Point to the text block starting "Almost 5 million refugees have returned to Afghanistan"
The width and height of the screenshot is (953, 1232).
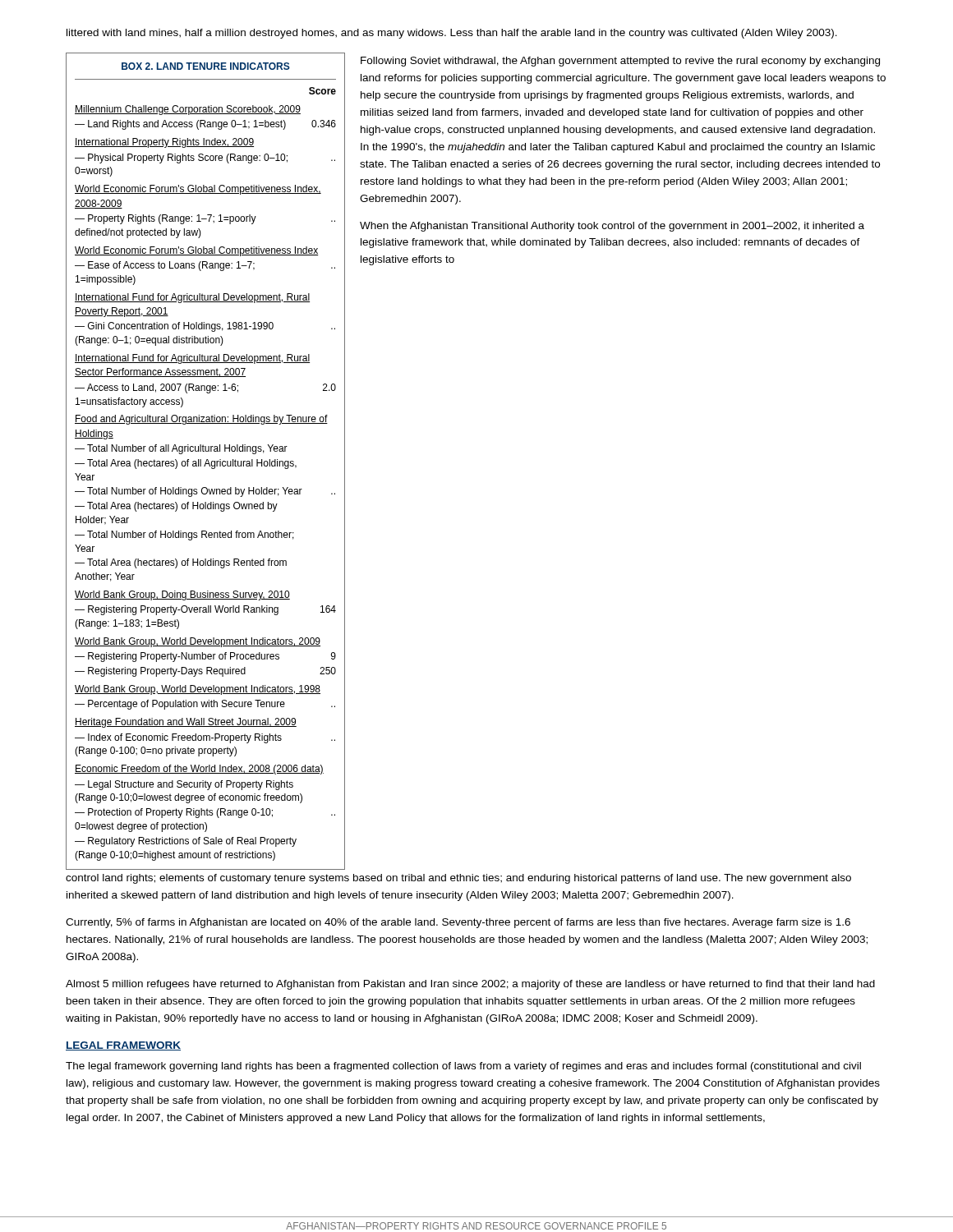(470, 1001)
